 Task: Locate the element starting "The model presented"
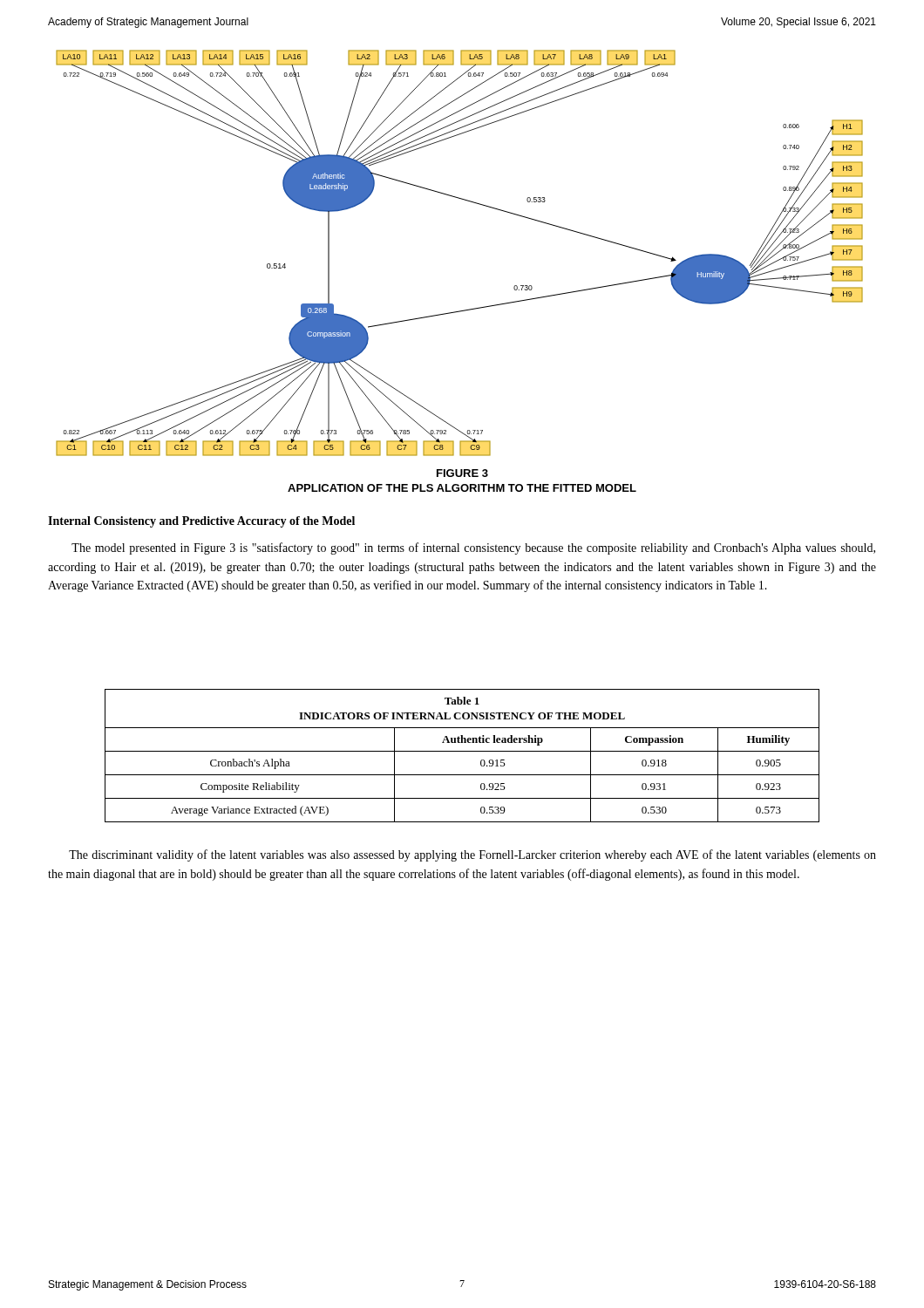tap(462, 567)
